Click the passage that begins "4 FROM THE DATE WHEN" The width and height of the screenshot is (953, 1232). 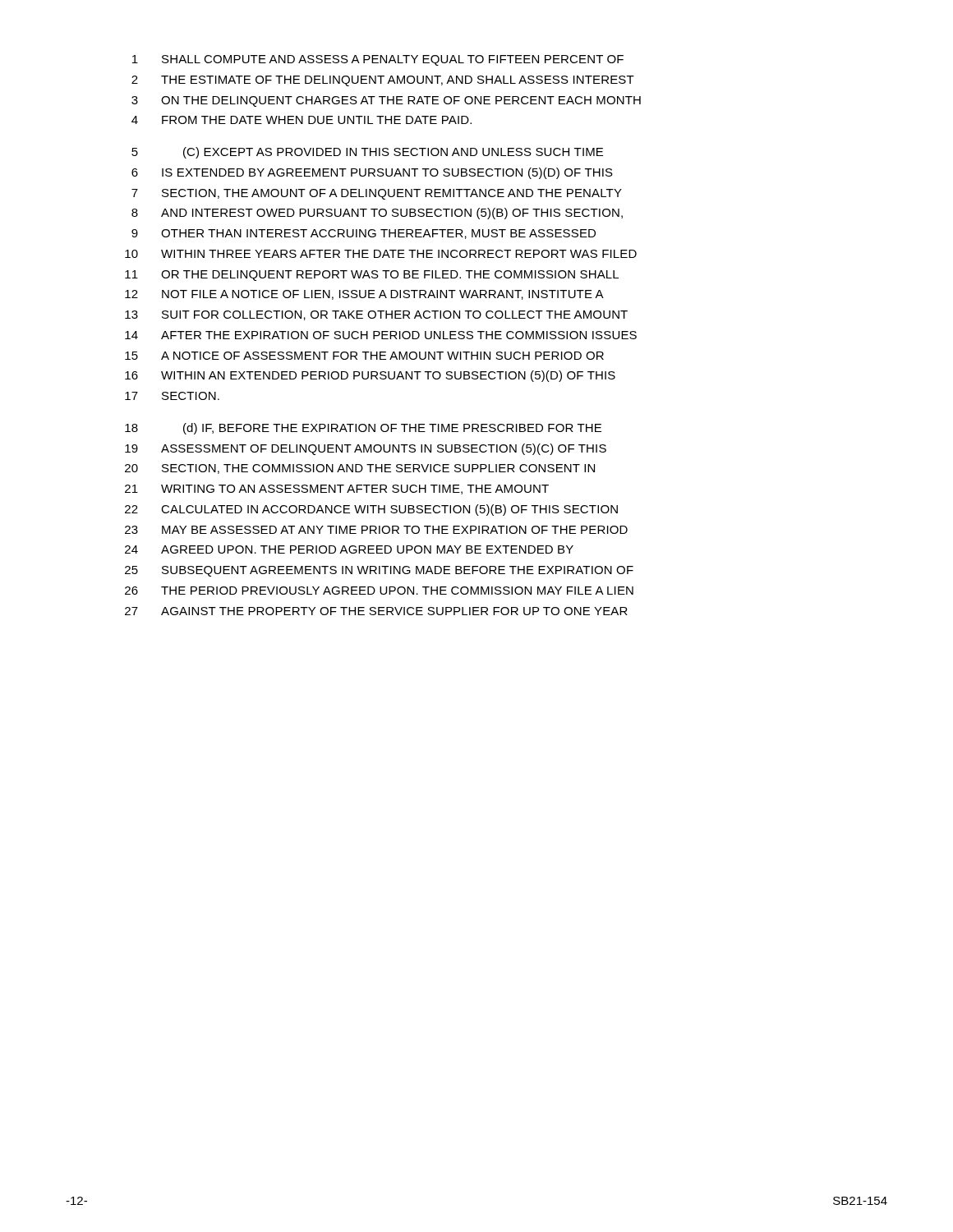coord(290,120)
